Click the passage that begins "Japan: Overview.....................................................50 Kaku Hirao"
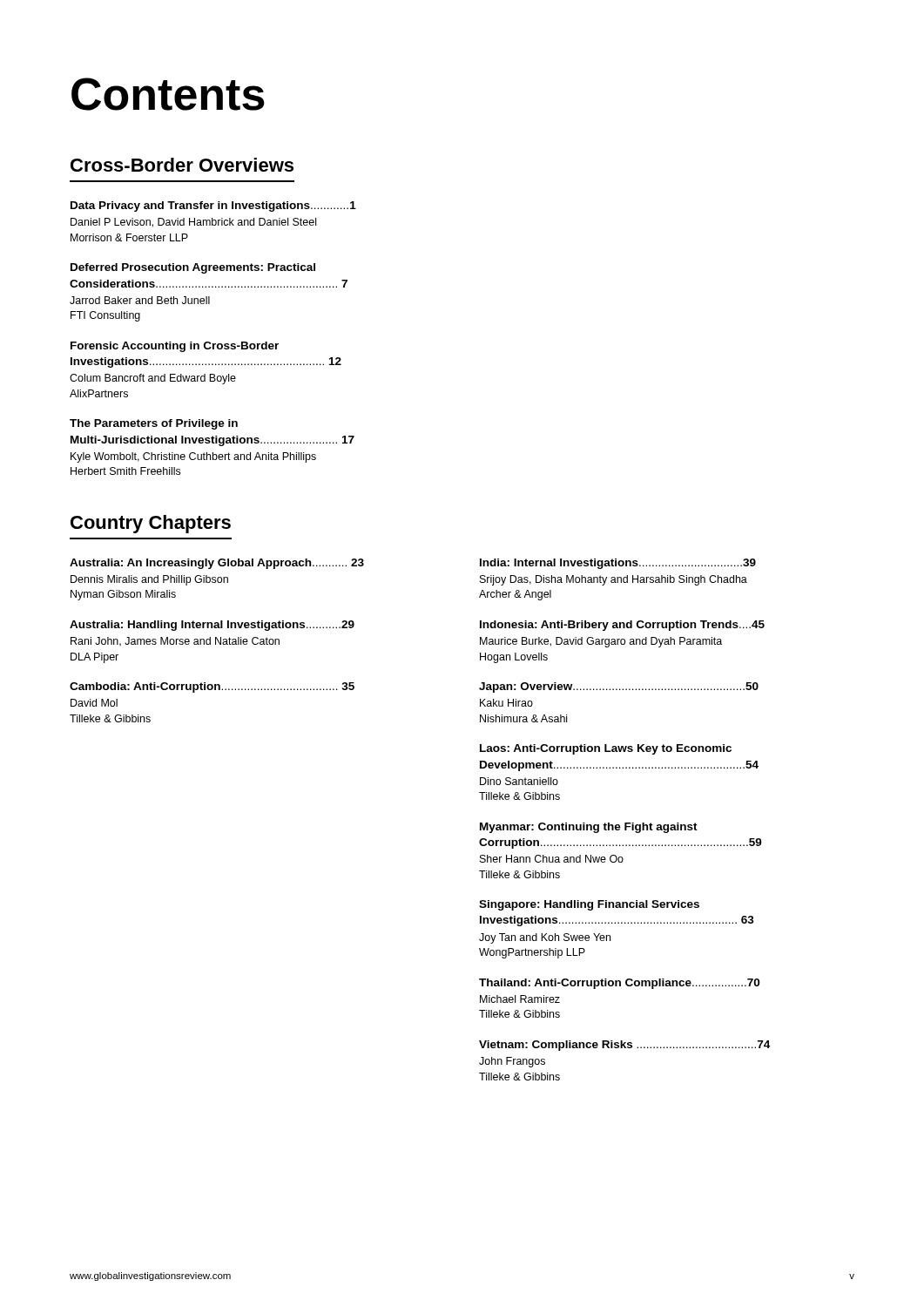 point(619,687)
